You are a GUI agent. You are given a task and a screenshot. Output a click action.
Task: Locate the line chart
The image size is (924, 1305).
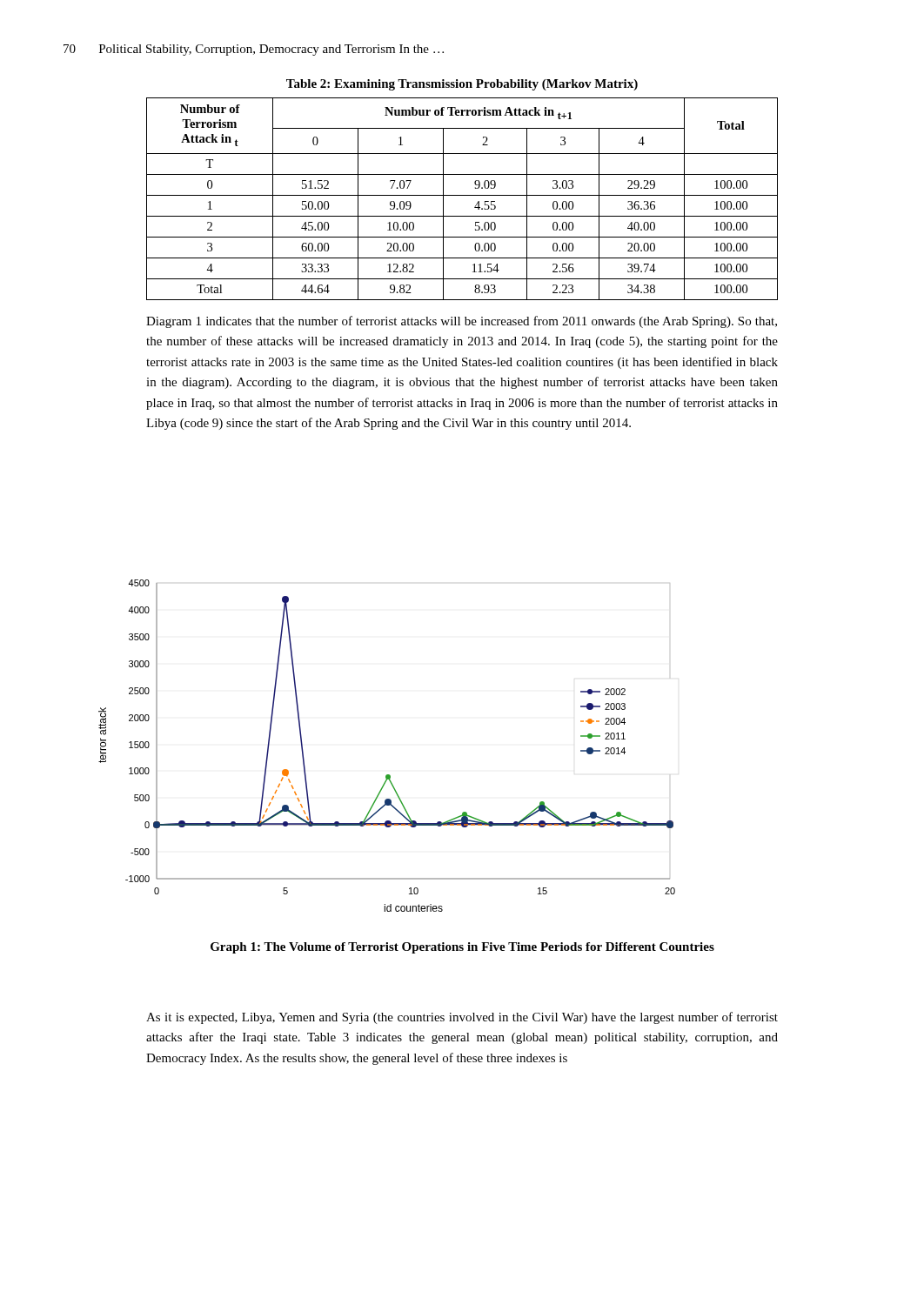[x=475, y=750]
